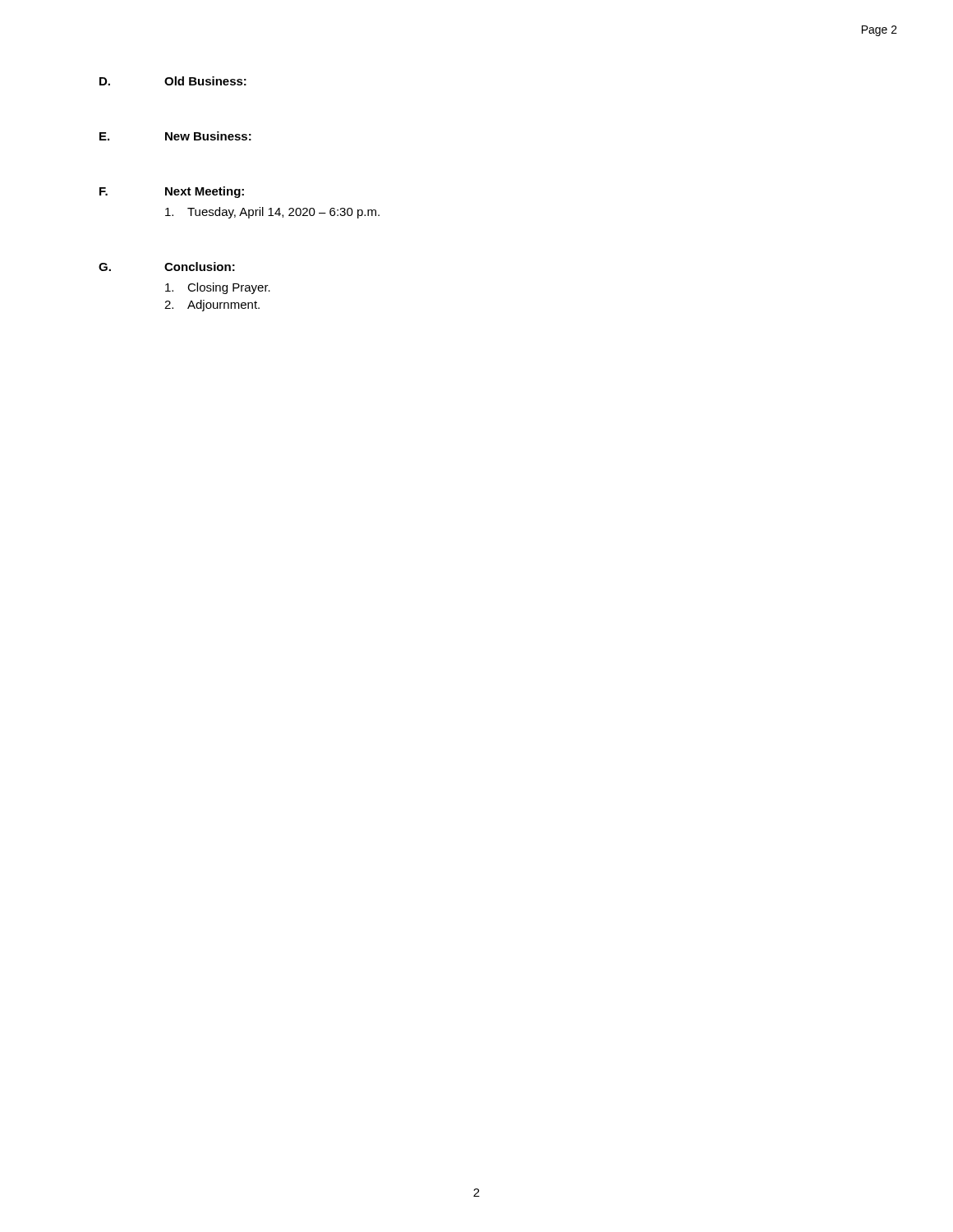The height and width of the screenshot is (1232, 953).
Task: Find the list item that says "2. Adjournment."
Action: [x=212, y=304]
